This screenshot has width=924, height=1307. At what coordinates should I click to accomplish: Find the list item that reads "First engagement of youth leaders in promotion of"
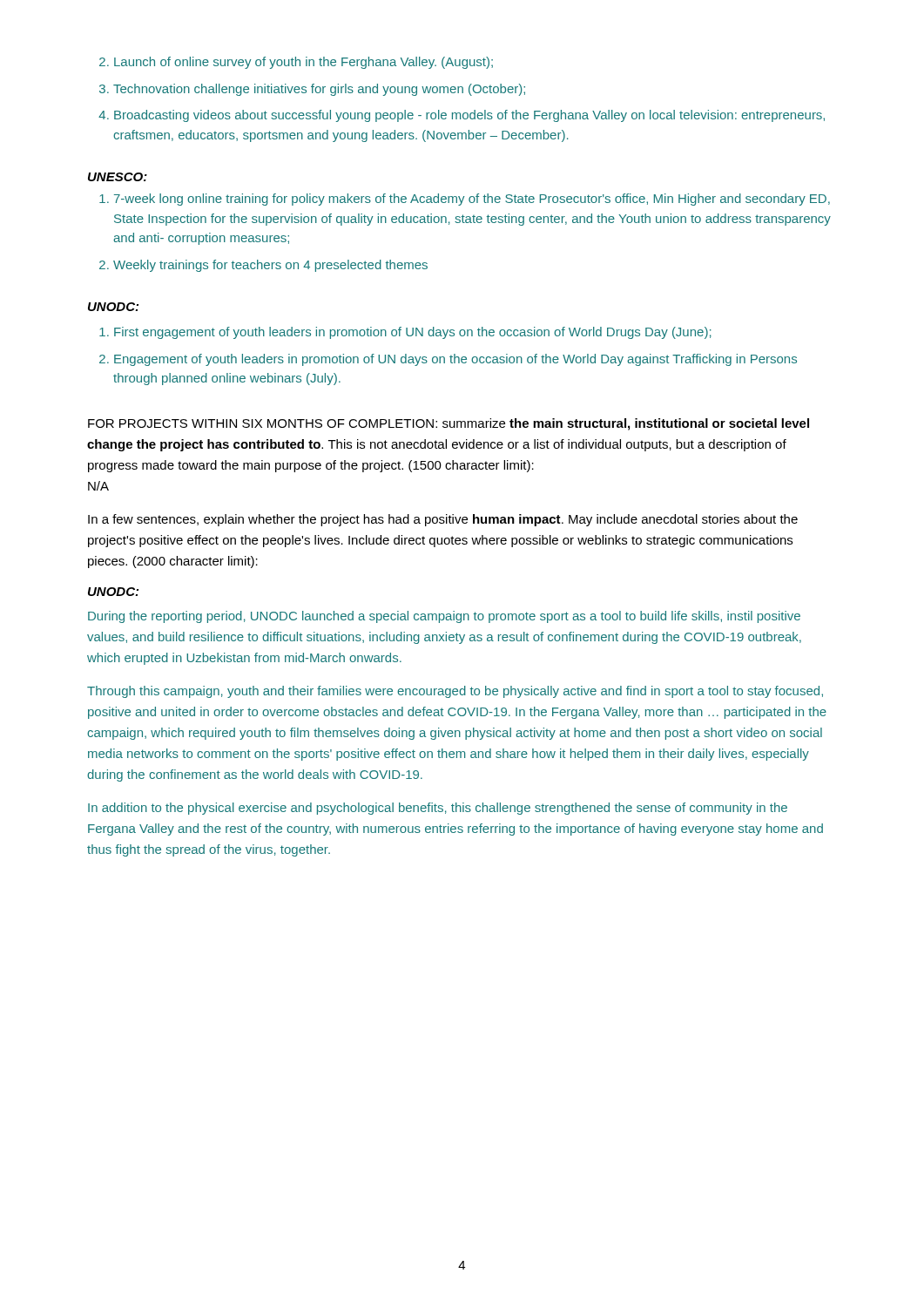pyautogui.click(x=462, y=332)
